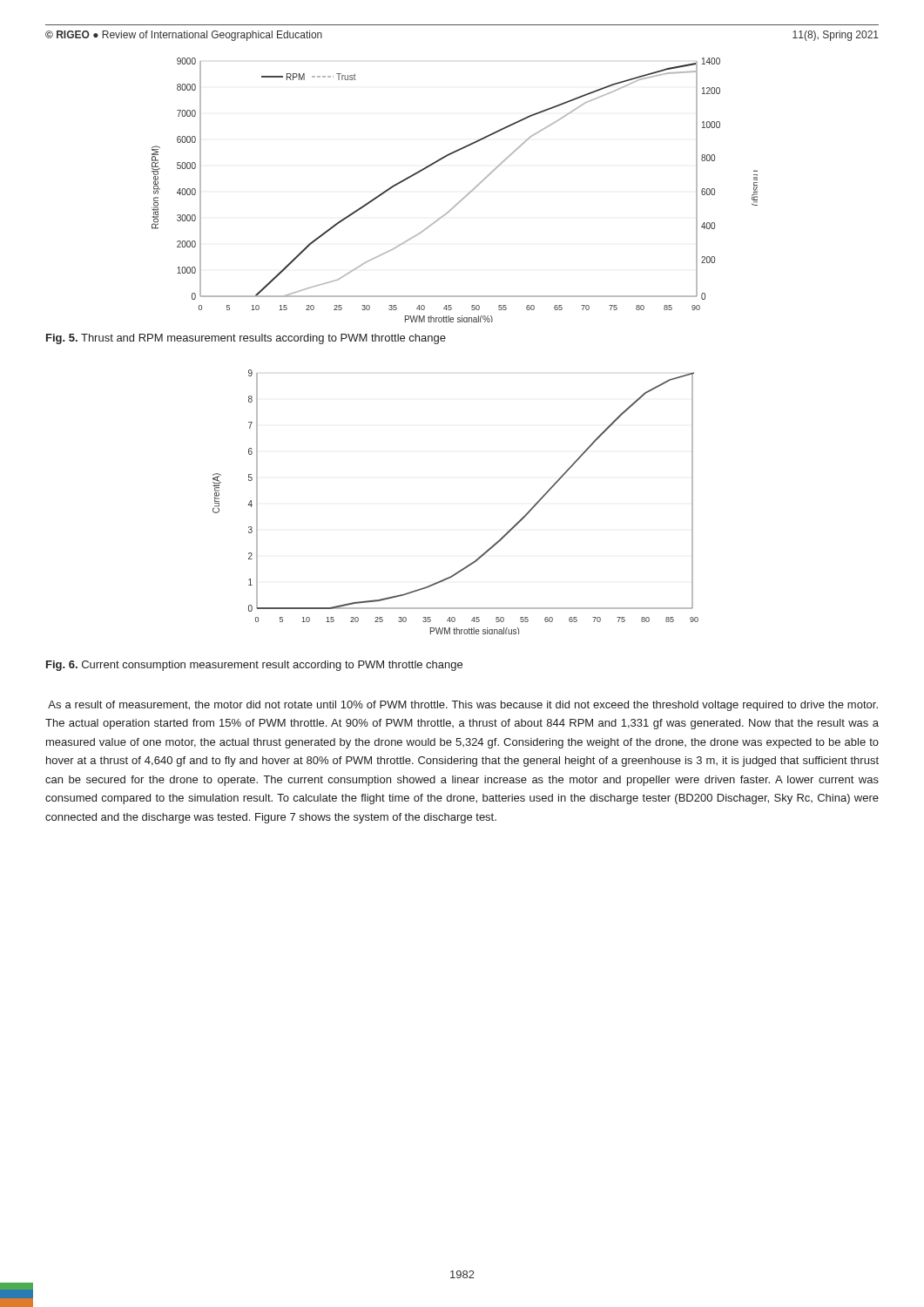924x1307 pixels.
Task: Point to the caption beginning "Fig. 5. Thrust and RPM"
Action: click(x=246, y=338)
